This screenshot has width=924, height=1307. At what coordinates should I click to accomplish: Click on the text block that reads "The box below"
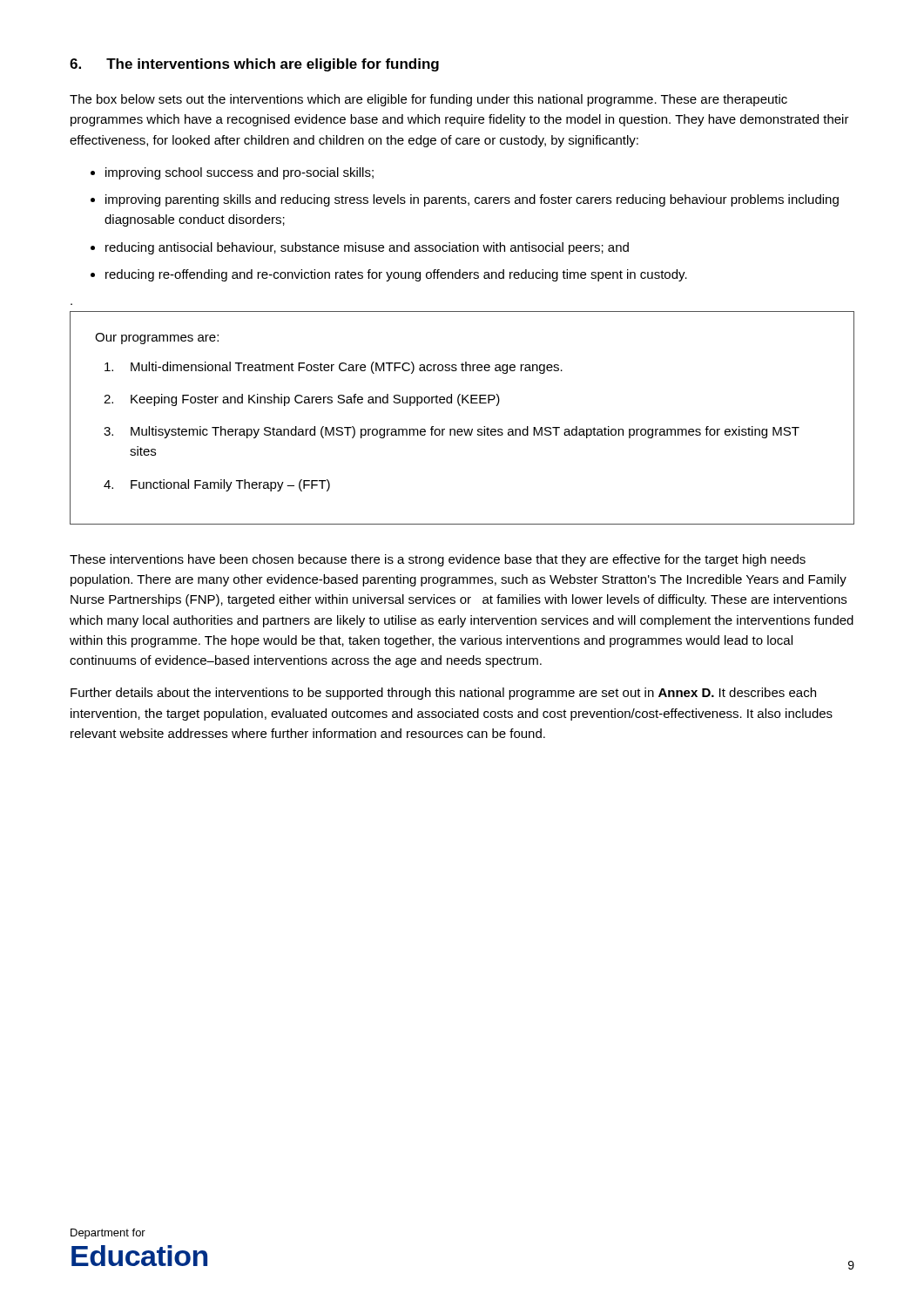[x=459, y=119]
